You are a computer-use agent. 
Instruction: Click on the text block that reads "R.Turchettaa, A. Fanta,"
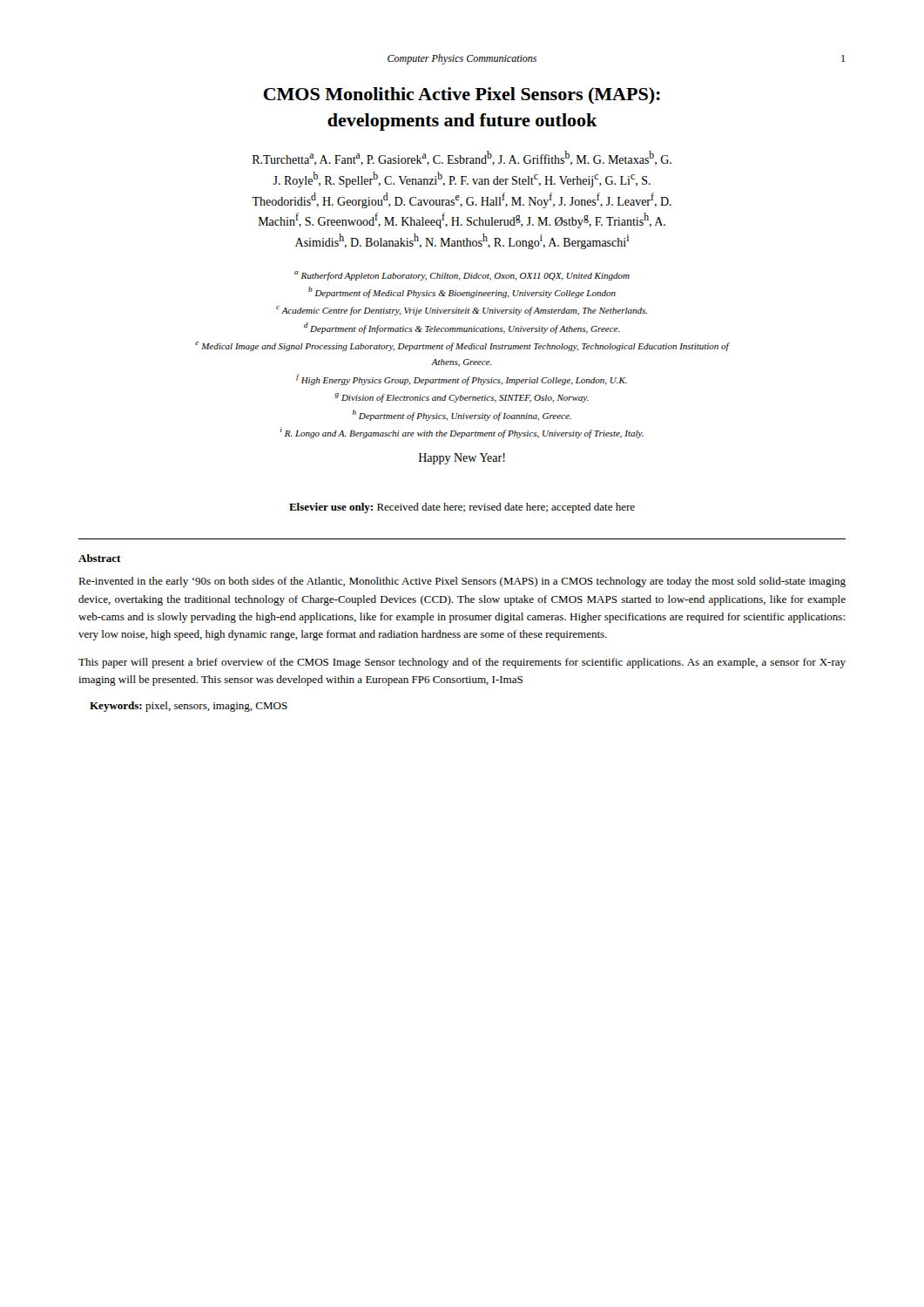(462, 200)
